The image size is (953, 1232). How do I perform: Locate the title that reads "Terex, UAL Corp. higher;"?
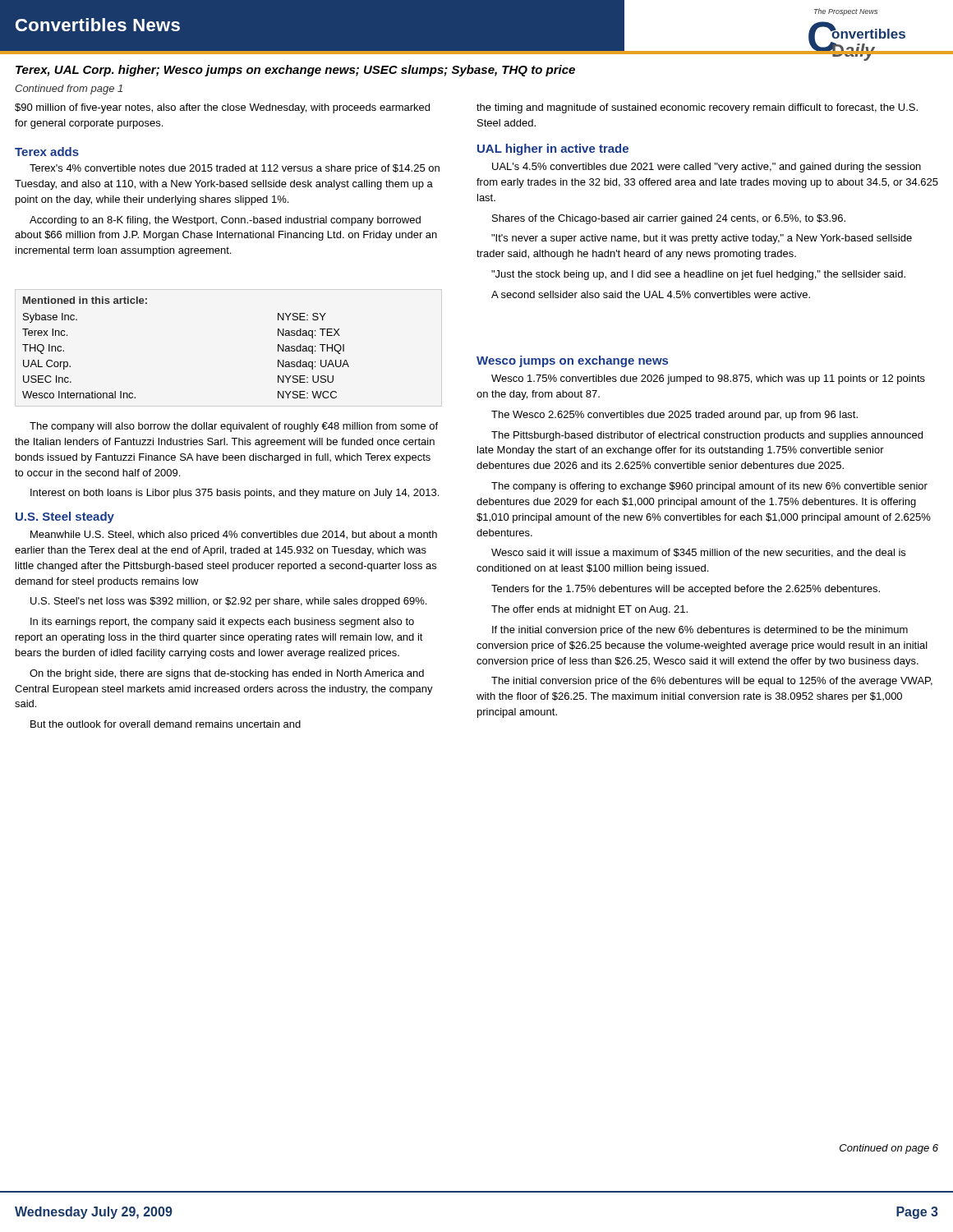point(295,69)
